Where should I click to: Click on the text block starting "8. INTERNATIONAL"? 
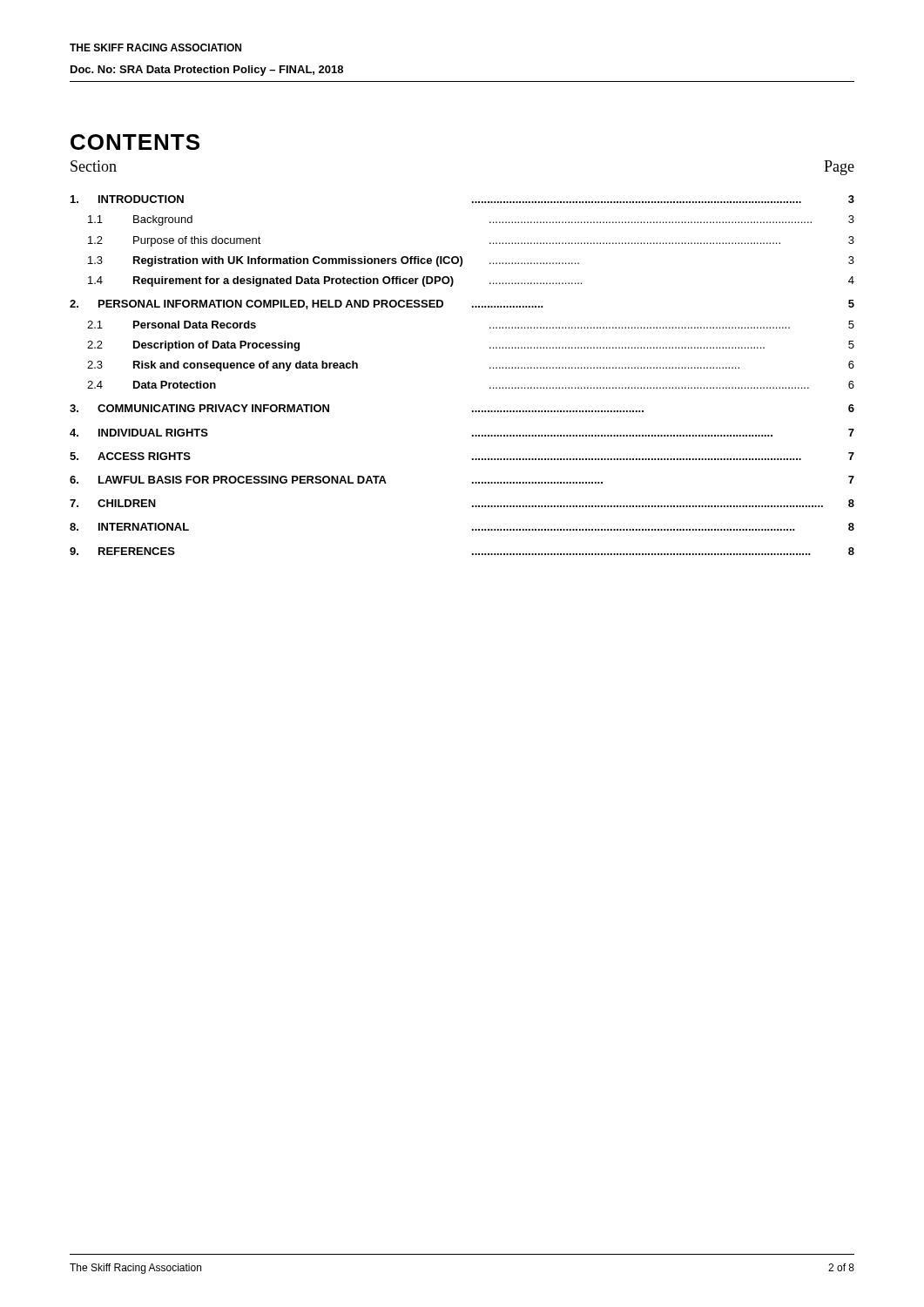[x=462, y=528]
